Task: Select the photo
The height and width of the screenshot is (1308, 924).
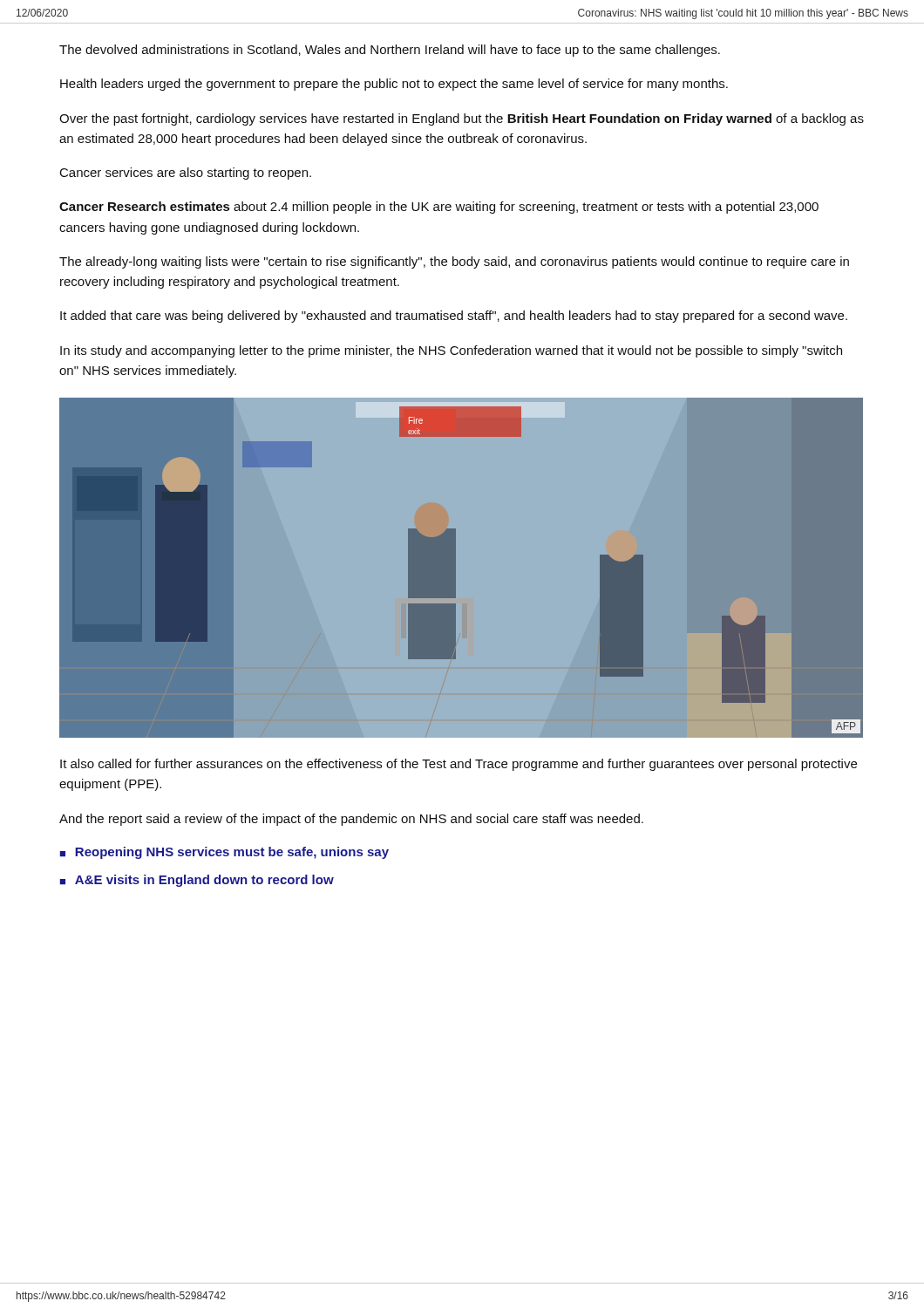Action: tap(462, 568)
